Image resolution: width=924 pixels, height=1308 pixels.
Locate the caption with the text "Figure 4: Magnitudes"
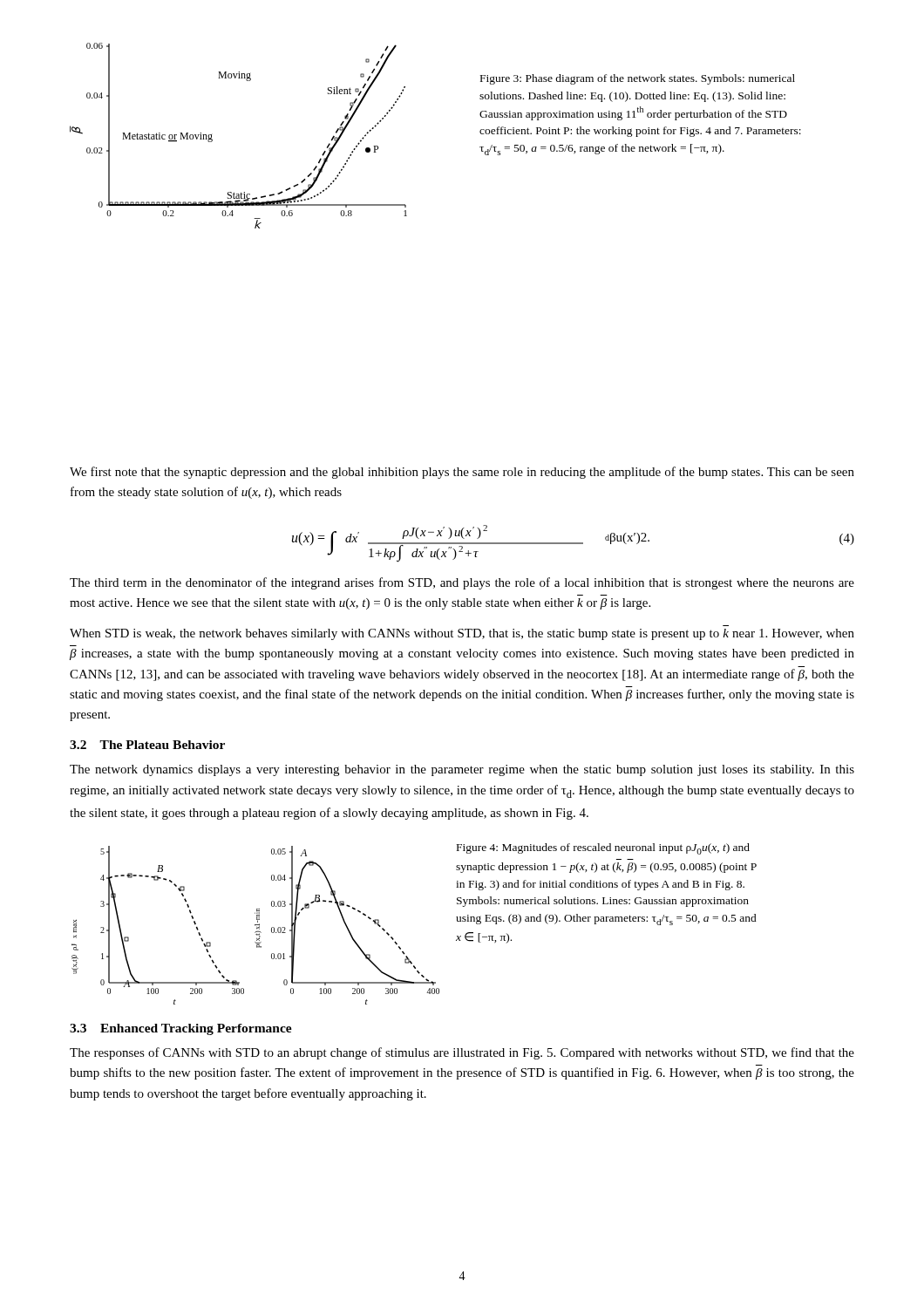click(x=606, y=892)
